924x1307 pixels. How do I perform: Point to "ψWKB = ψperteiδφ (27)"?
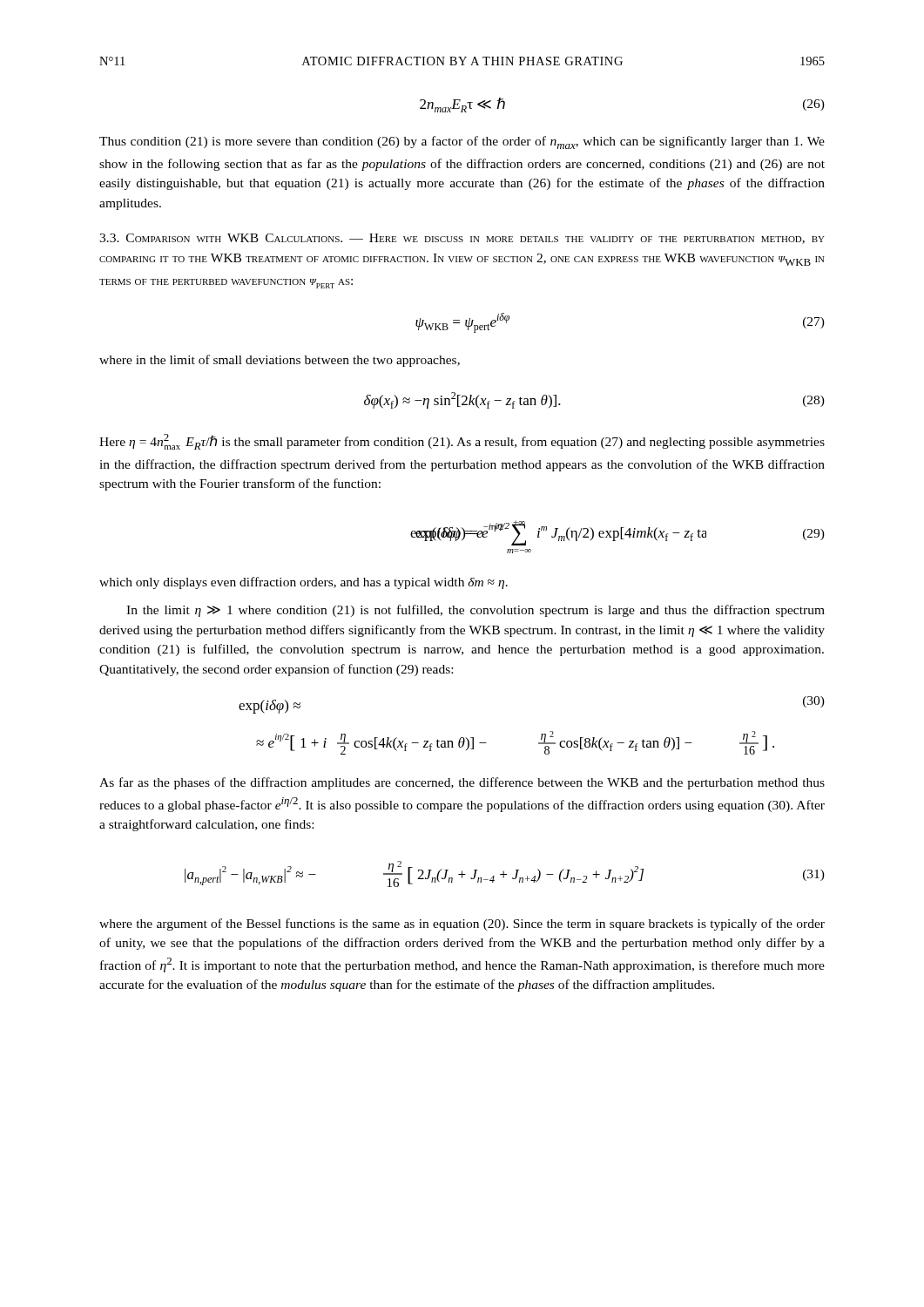tap(477, 325)
